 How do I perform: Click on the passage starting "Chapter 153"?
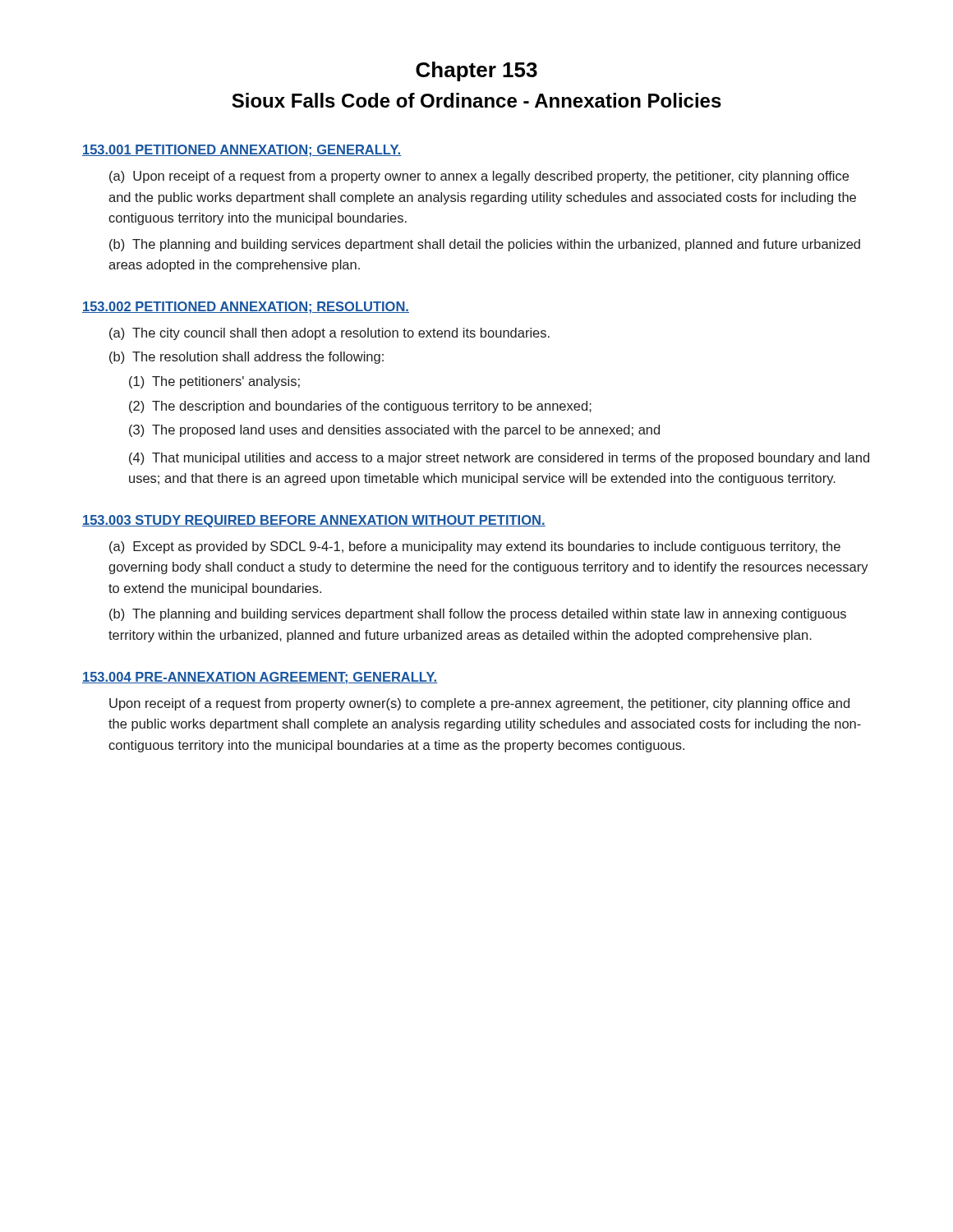476,70
